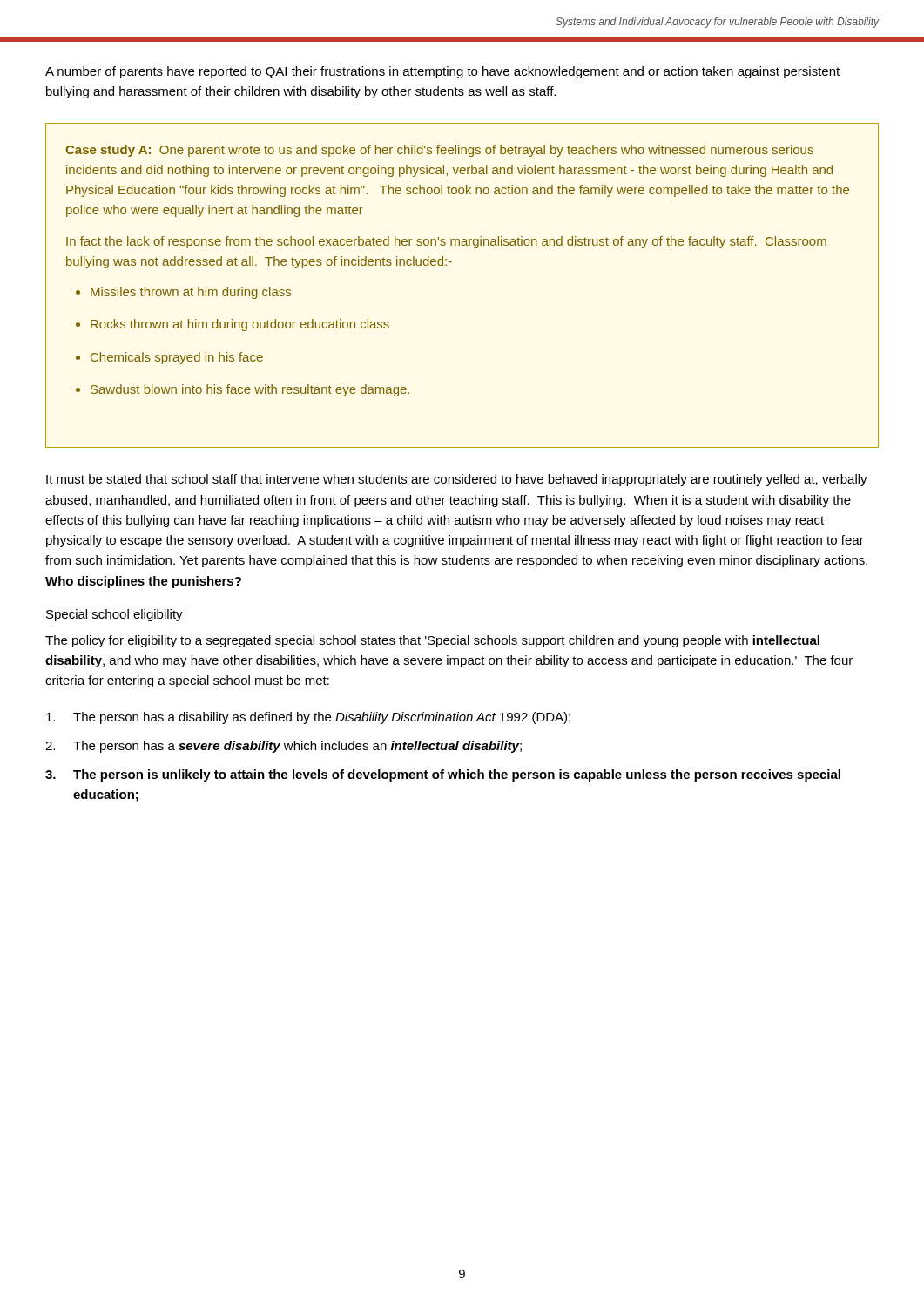Select the list item that says "Rocks thrown at him during outdoor"
924x1307 pixels.
click(240, 324)
